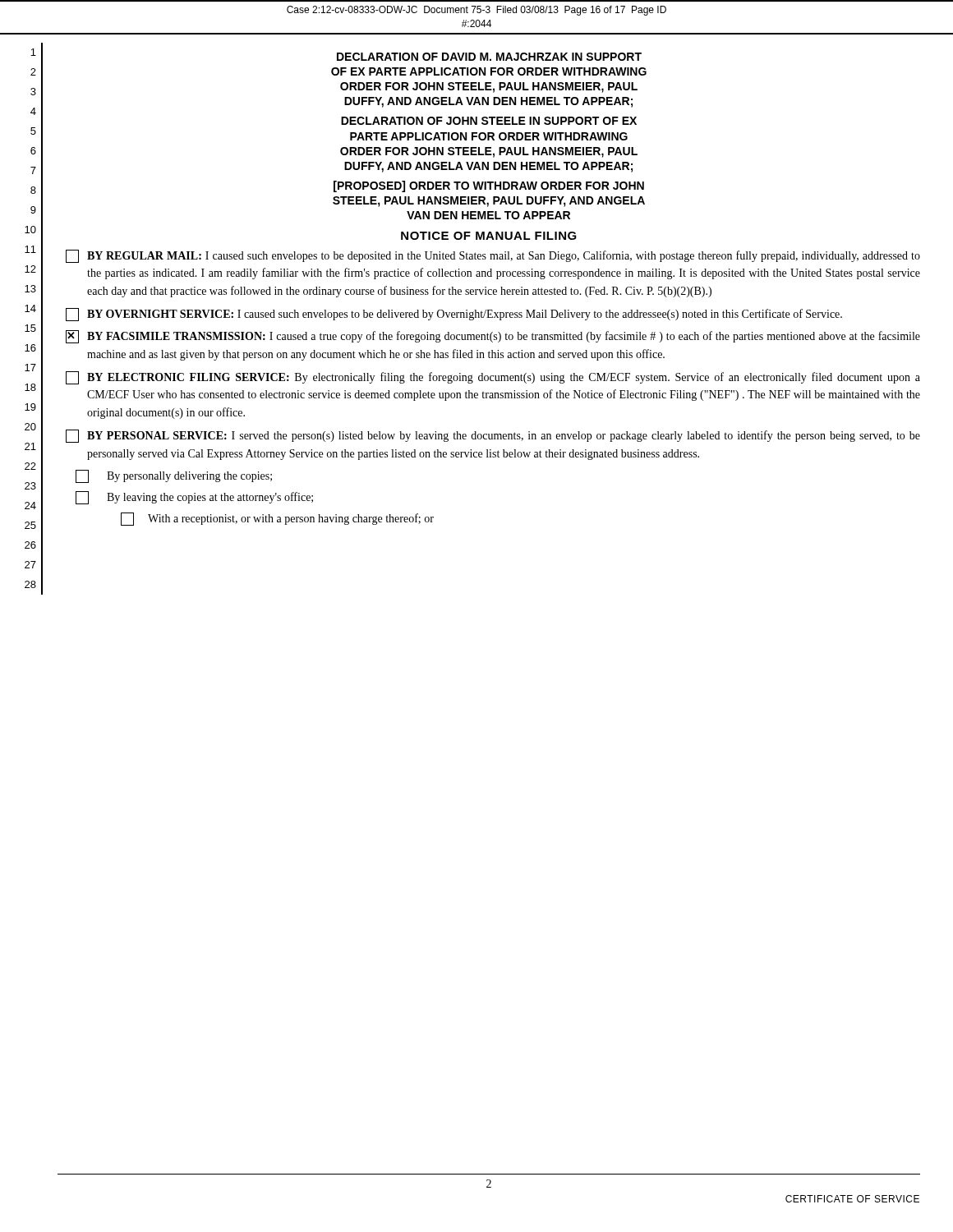Click on the region starting "NOTICE OF MANUAL FILING"
Screen dimensions: 1232x953
[489, 235]
